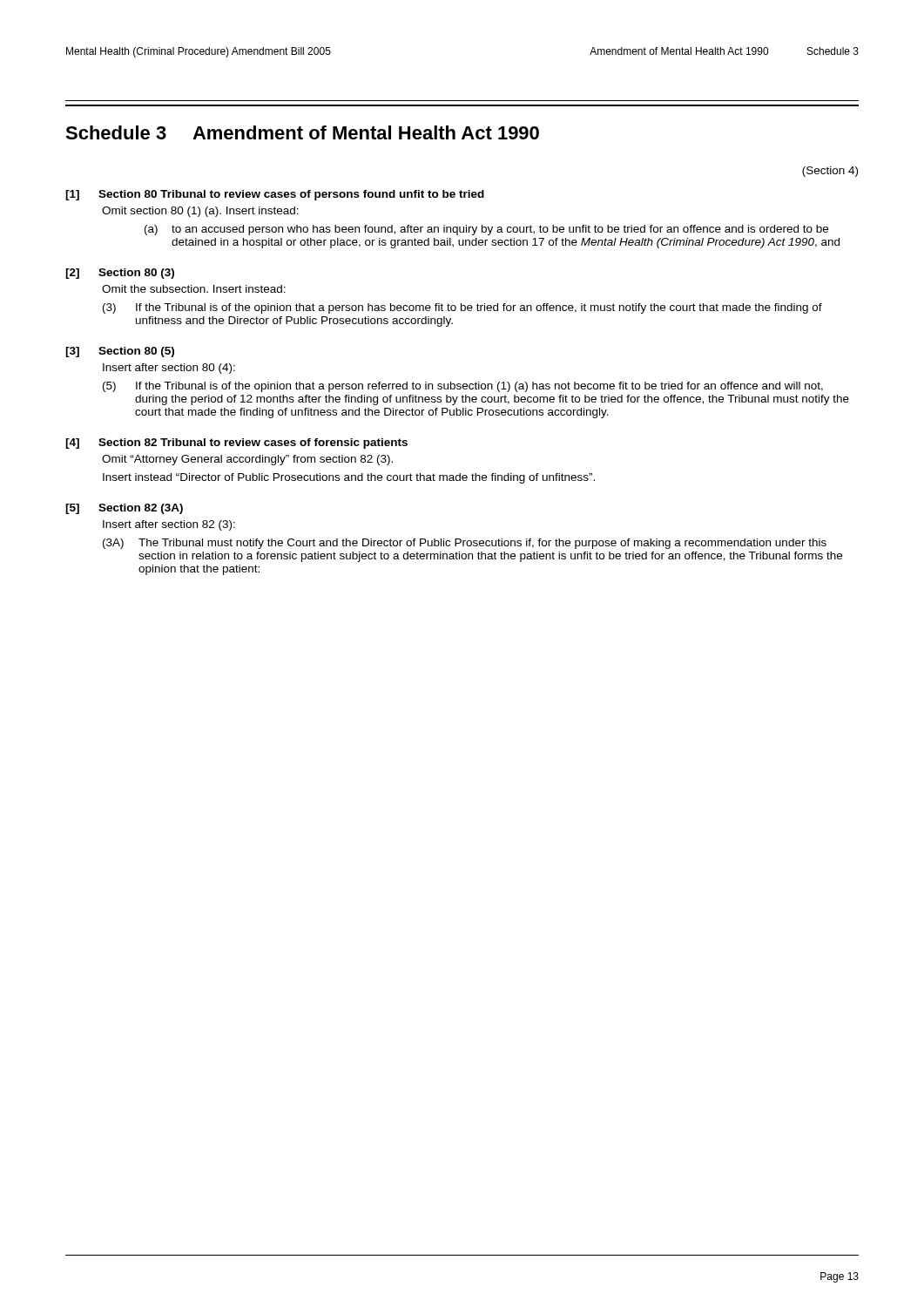This screenshot has height=1307, width=924.
Task: Where does it say "Omit the subsection. Insert instead:"?
Action: pos(194,289)
